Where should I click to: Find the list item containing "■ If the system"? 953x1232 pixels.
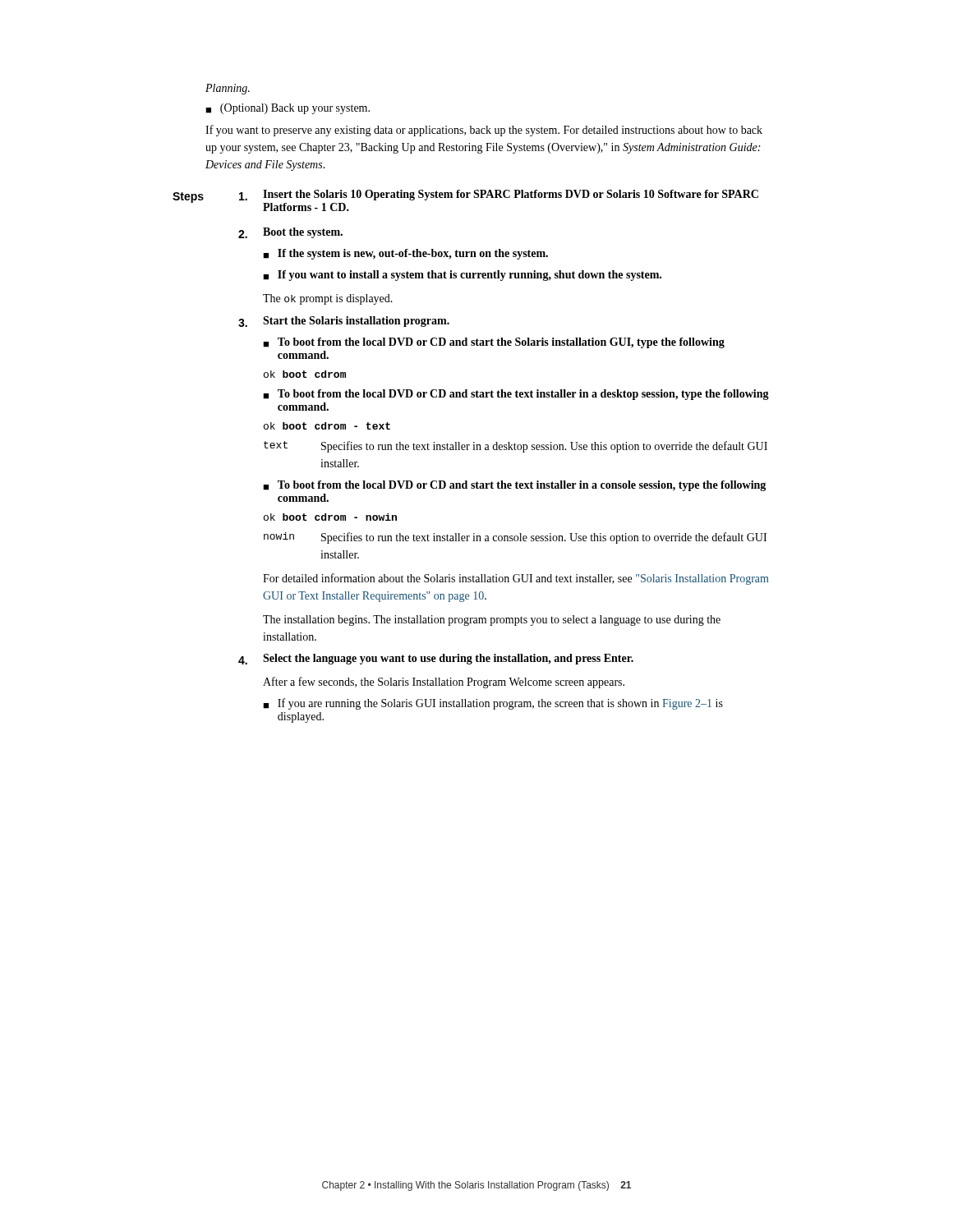pos(518,255)
